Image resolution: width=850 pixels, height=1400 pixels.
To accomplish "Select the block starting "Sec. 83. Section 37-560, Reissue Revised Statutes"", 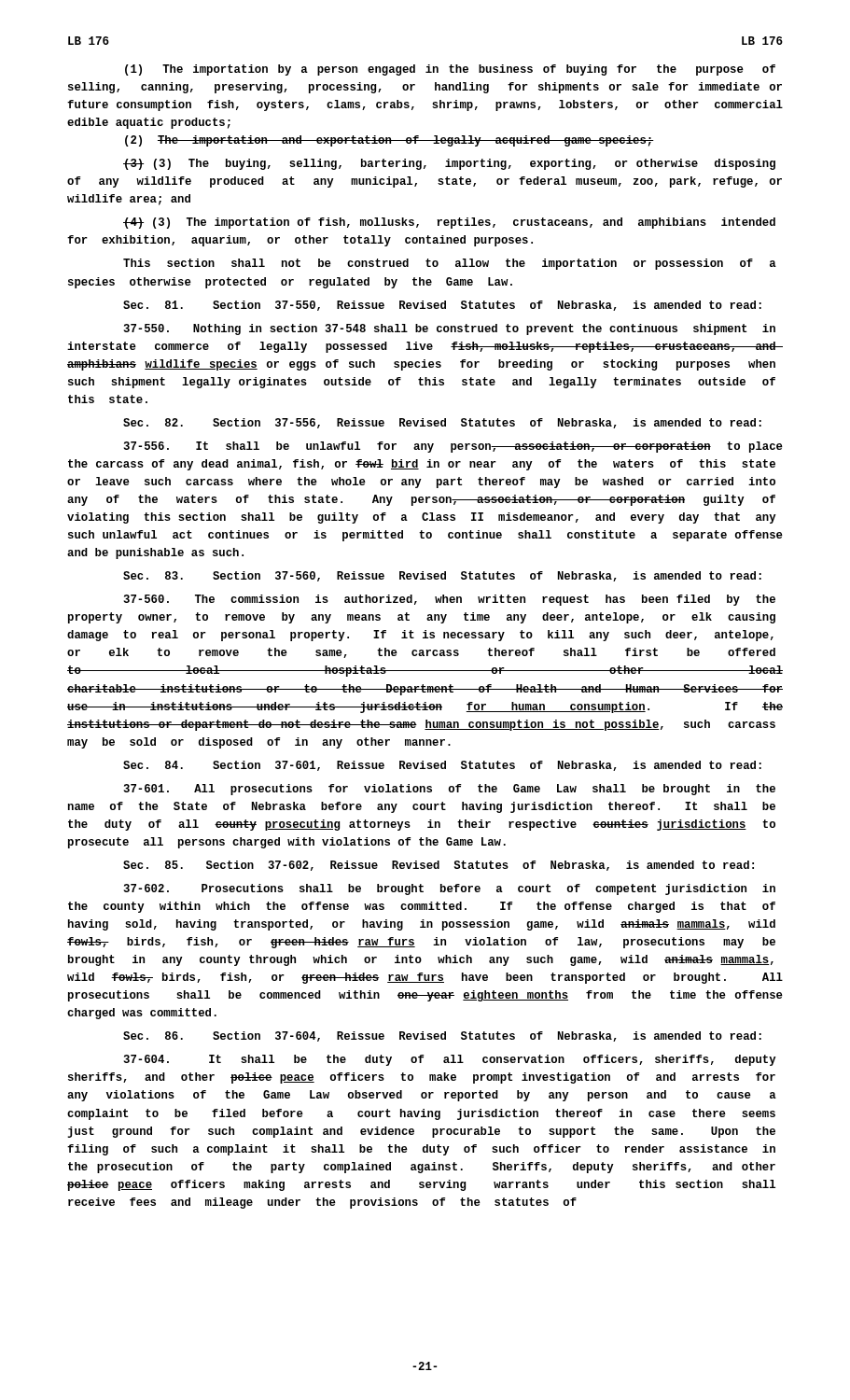I will click(425, 577).
